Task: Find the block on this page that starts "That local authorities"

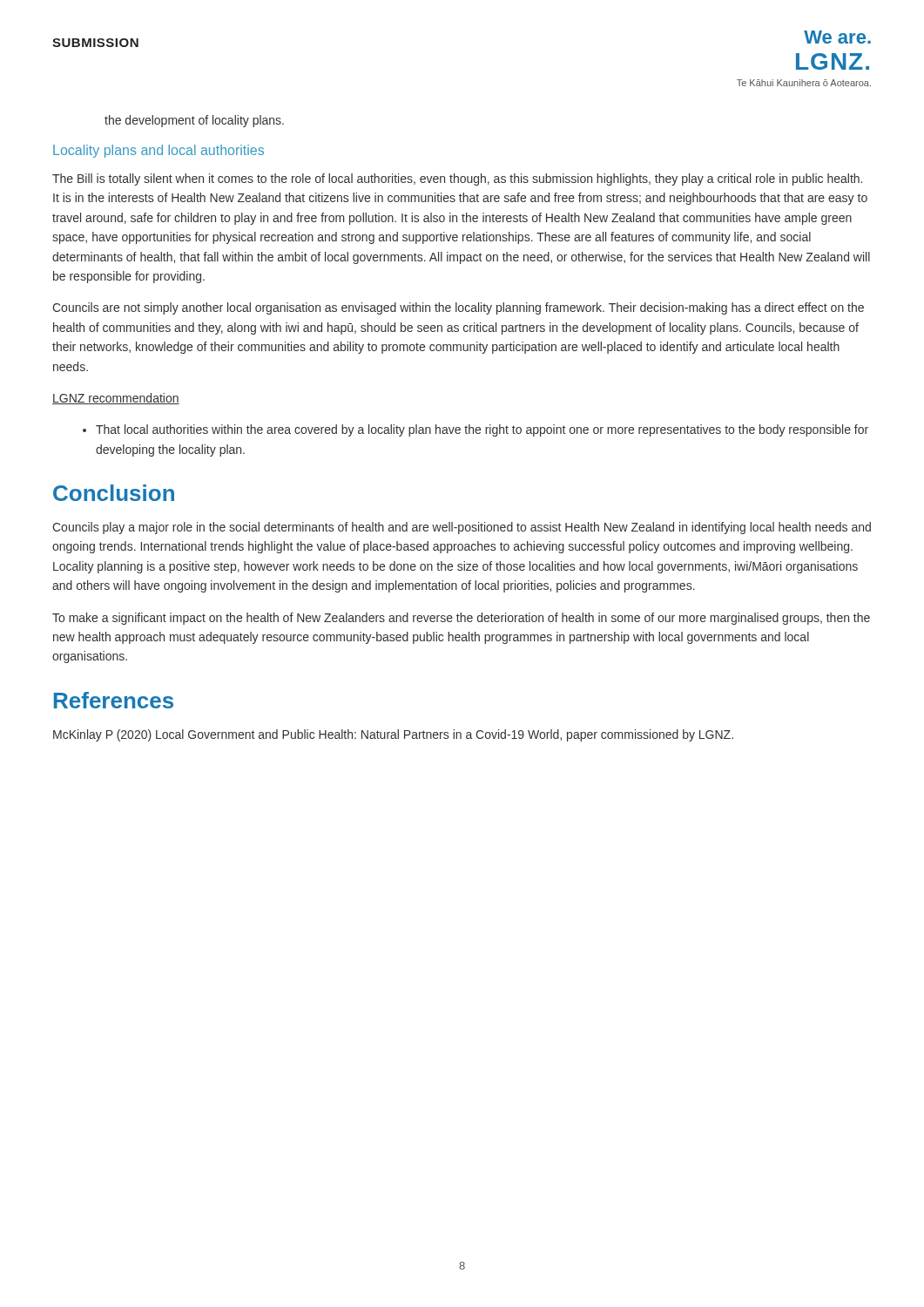Action: click(475, 440)
